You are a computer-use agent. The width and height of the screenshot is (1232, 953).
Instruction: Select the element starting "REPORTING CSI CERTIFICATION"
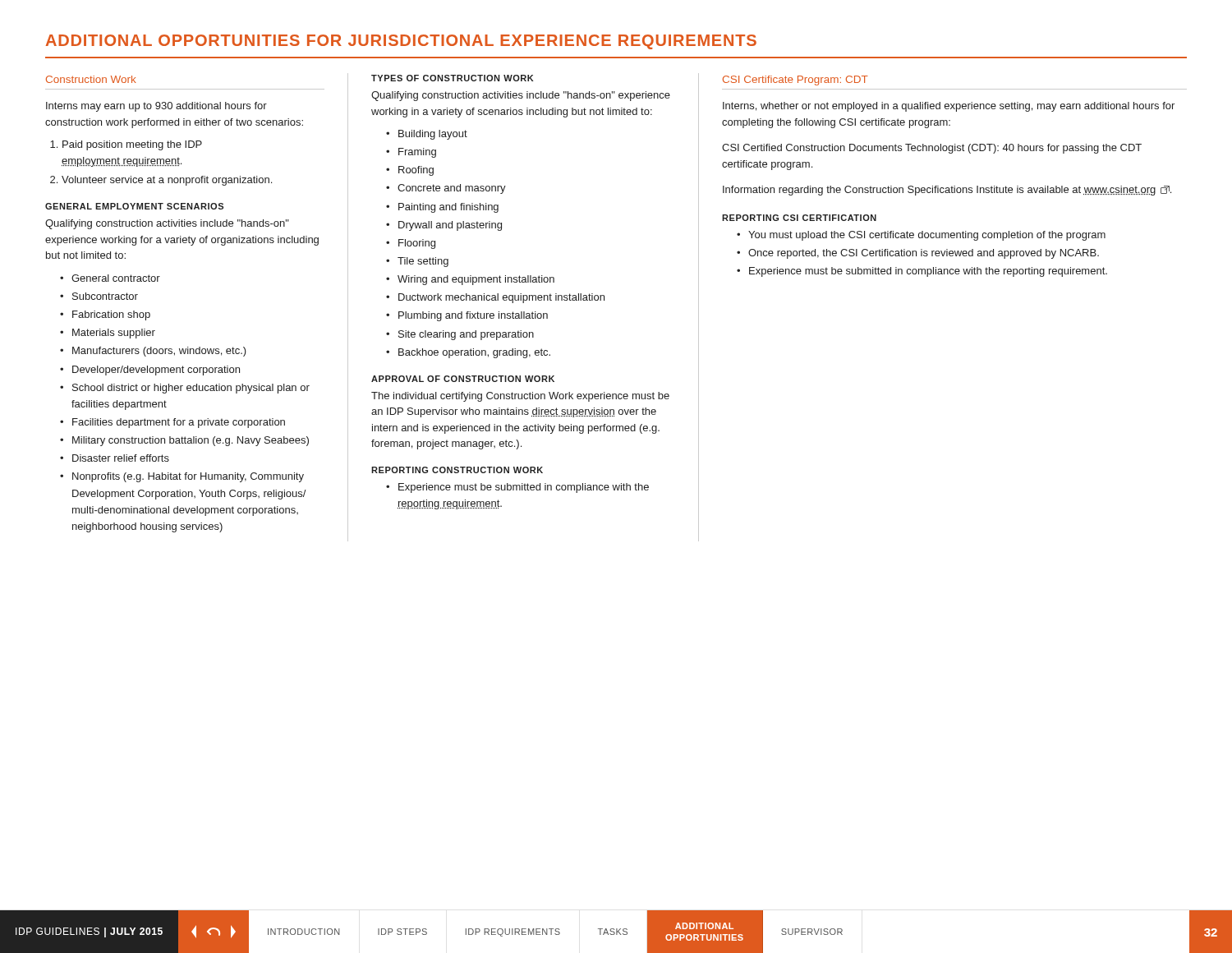(x=800, y=217)
